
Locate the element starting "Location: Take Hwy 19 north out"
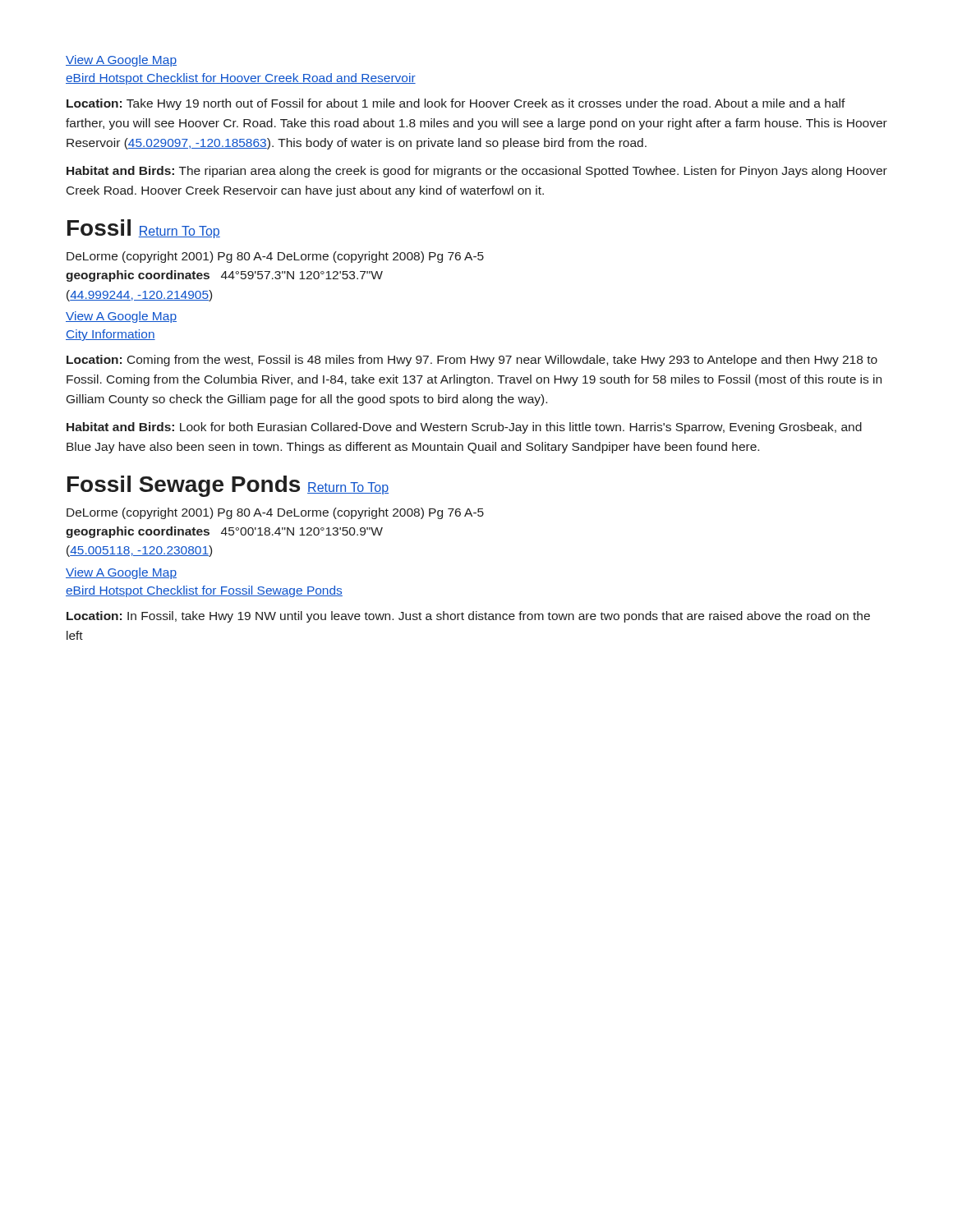(476, 123)
